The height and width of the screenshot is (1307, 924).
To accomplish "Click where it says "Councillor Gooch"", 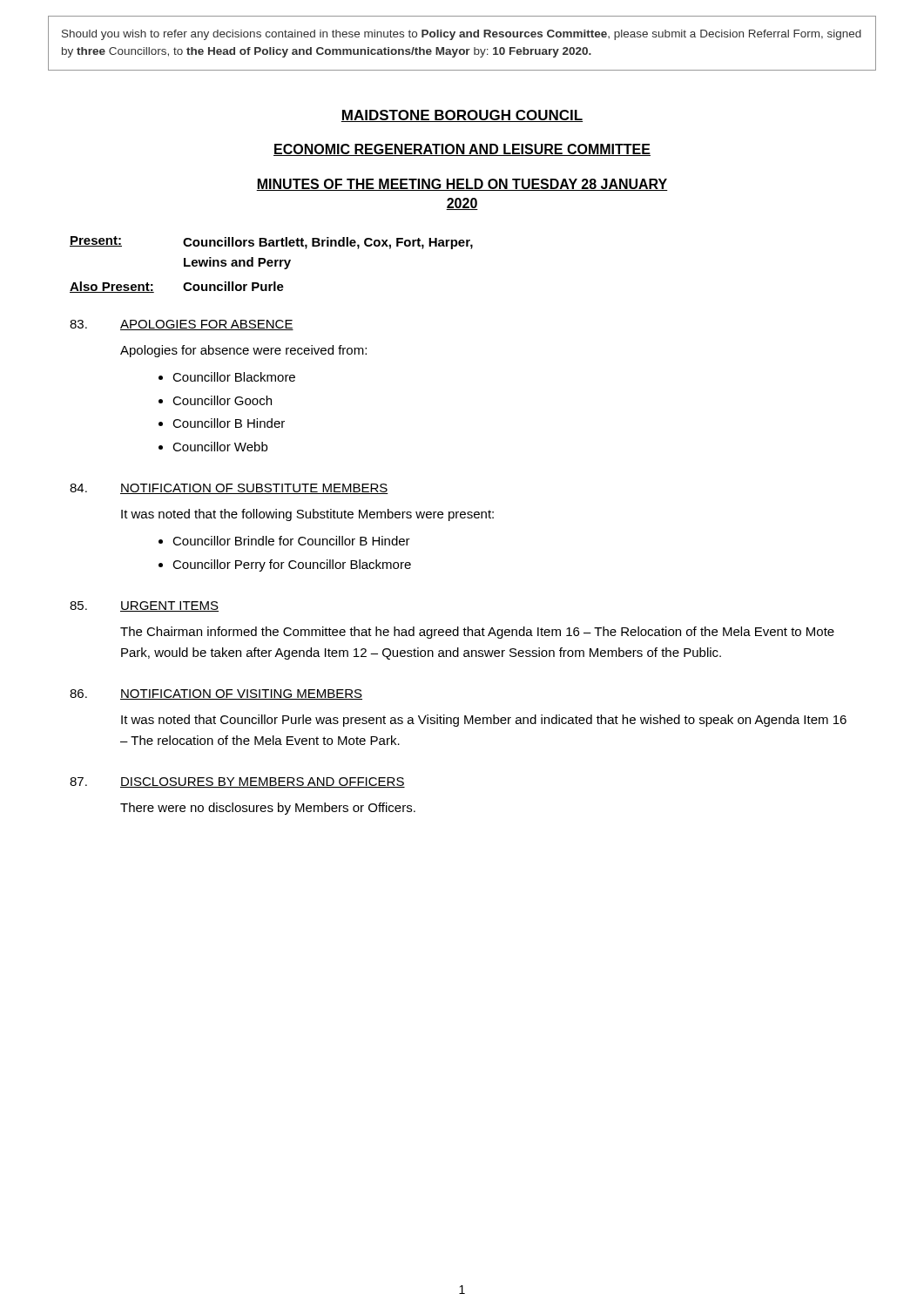I will (x=223, y=400).
